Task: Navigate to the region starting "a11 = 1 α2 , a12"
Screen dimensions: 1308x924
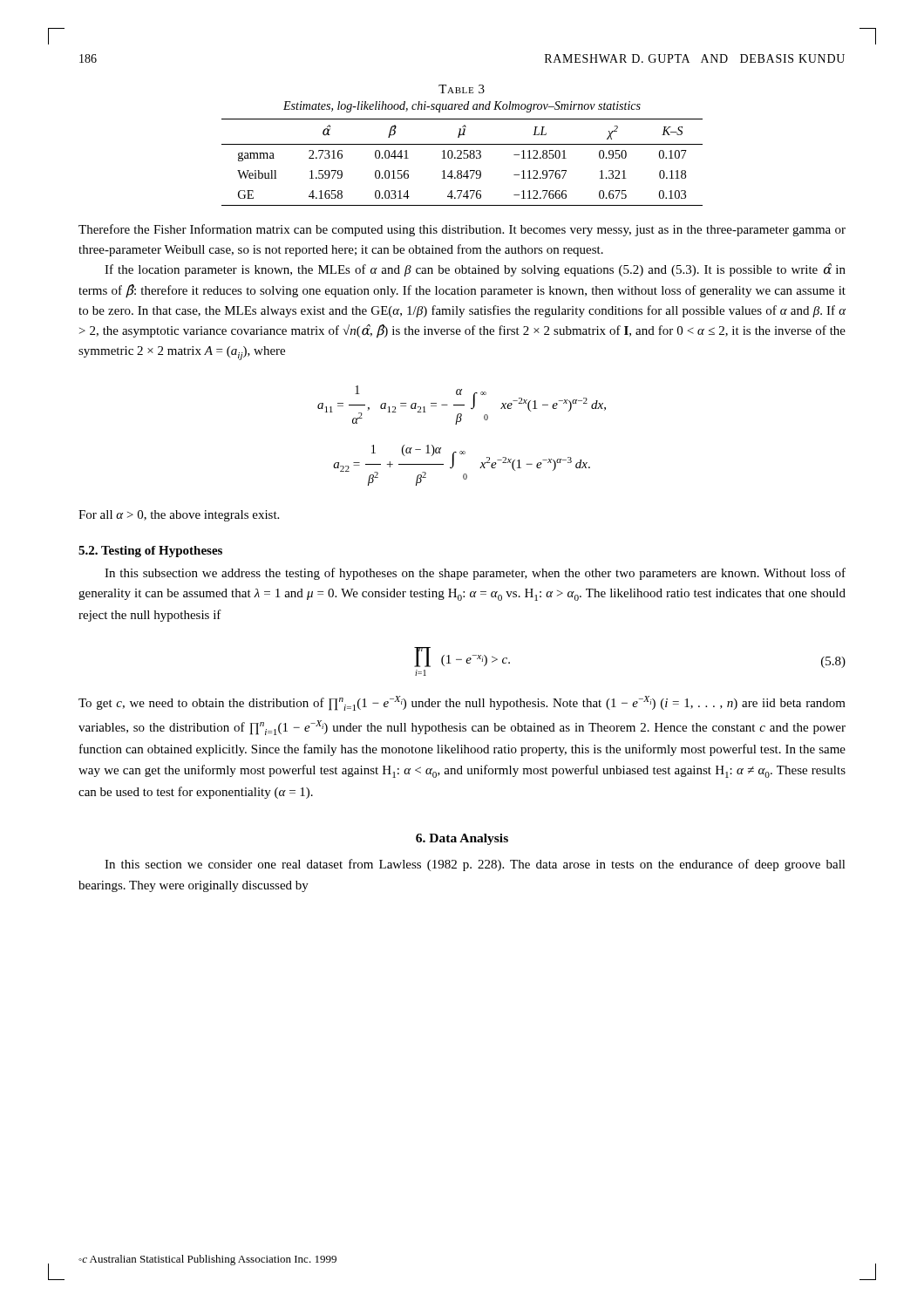Action: (x=462, y=405)
